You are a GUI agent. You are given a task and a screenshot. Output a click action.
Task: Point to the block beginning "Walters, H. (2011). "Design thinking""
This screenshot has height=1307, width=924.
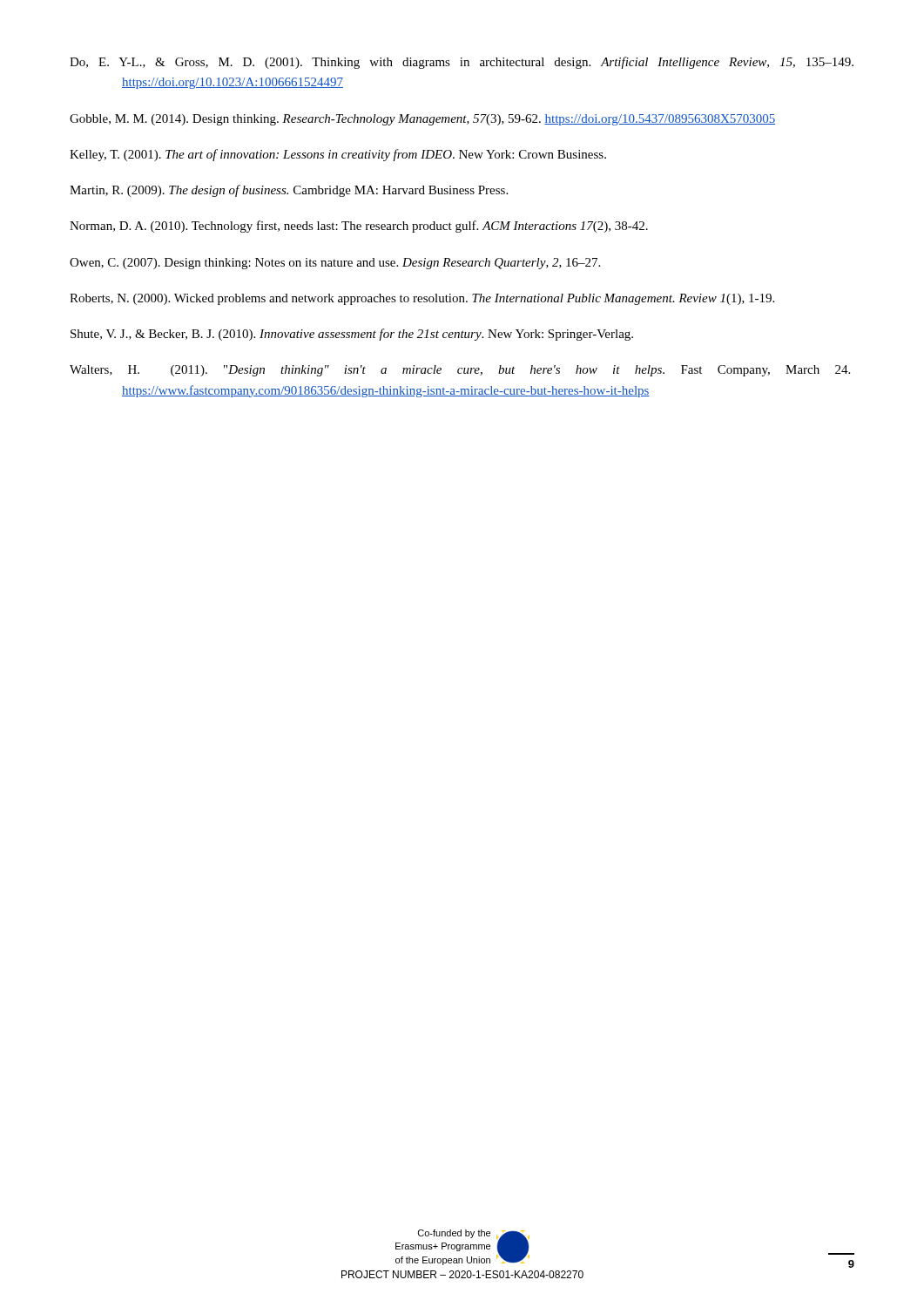tap(462, 380)
